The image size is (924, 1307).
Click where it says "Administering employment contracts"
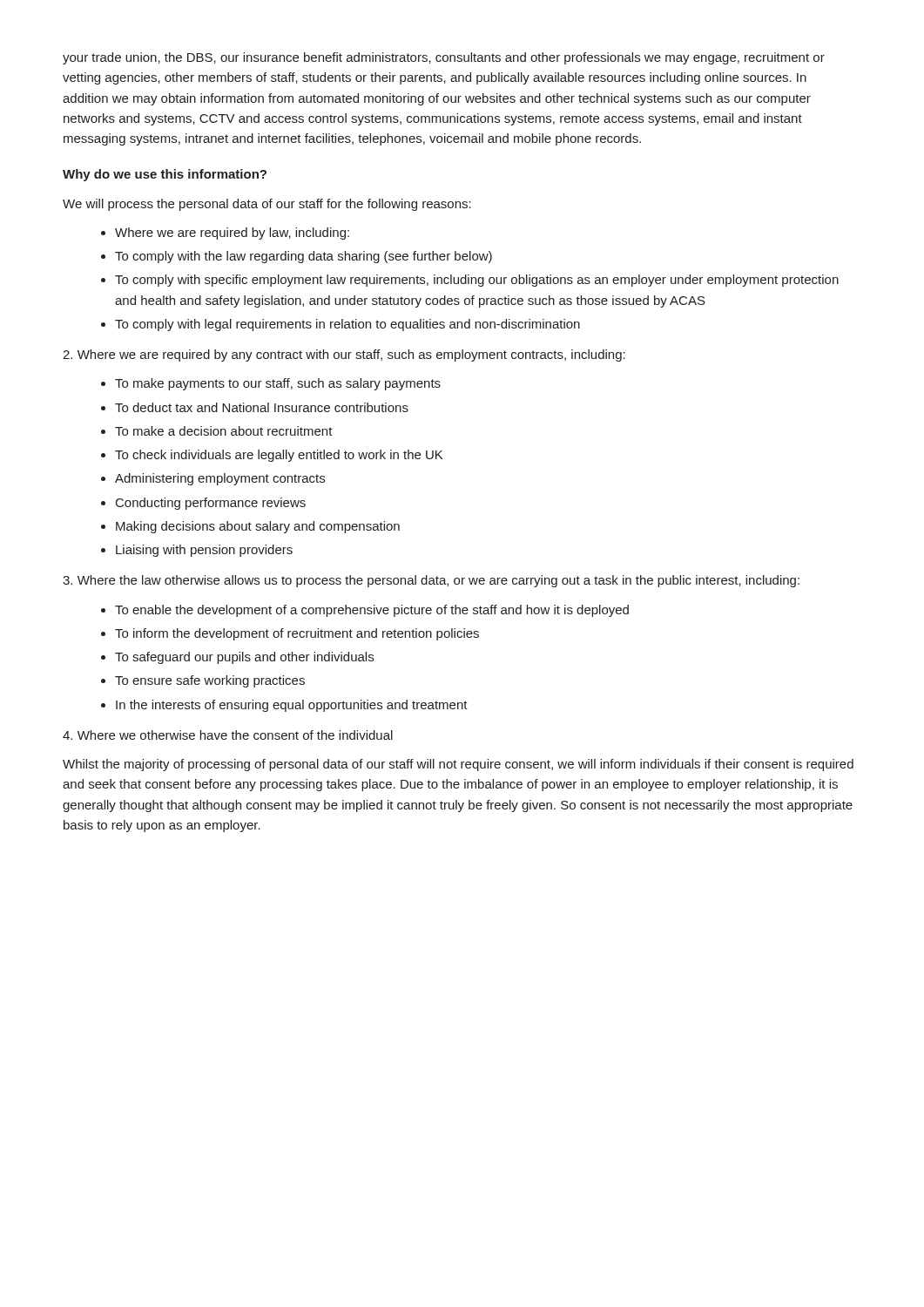[x=220, y=478]
